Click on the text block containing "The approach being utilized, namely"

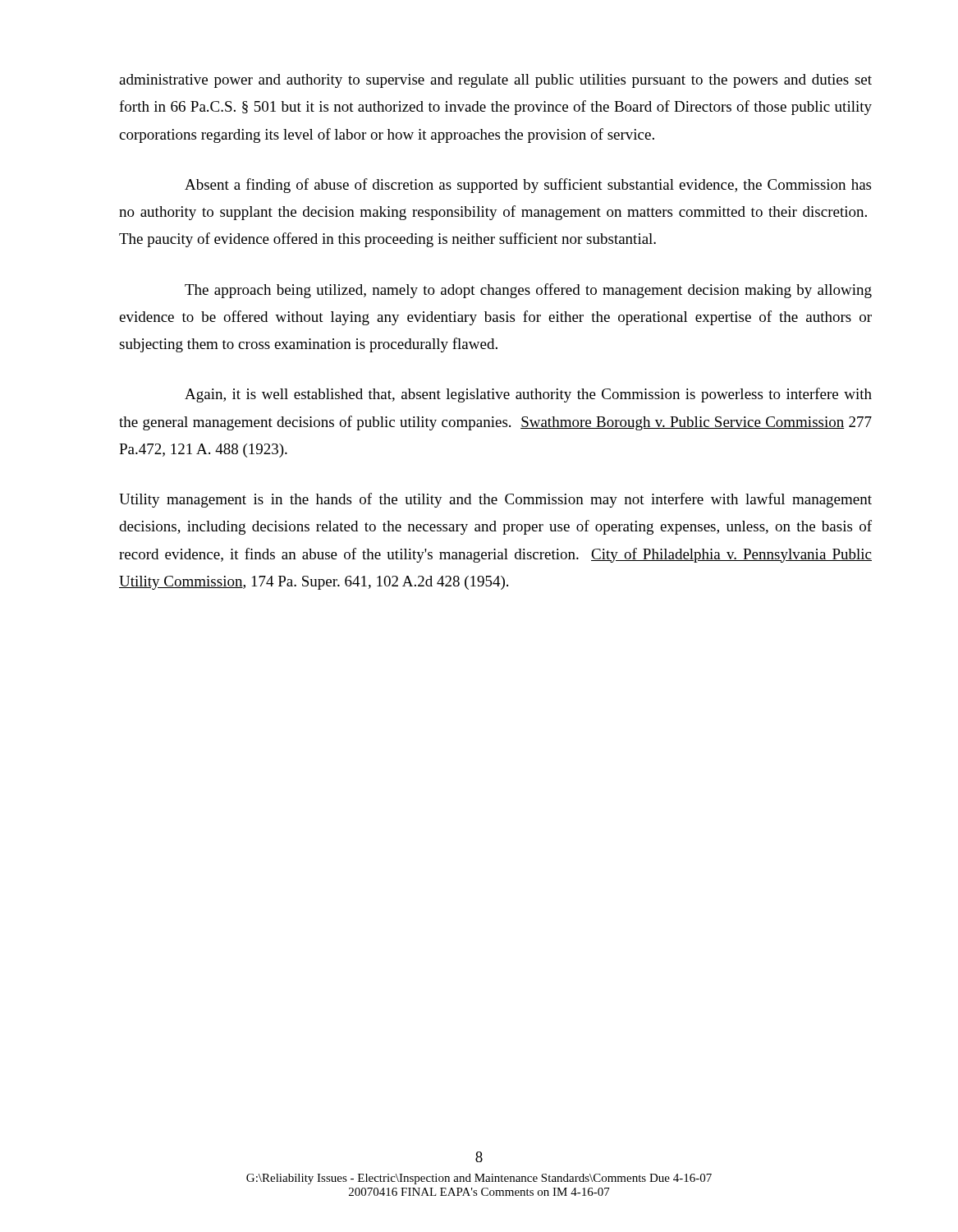click(x=495, y=316)
